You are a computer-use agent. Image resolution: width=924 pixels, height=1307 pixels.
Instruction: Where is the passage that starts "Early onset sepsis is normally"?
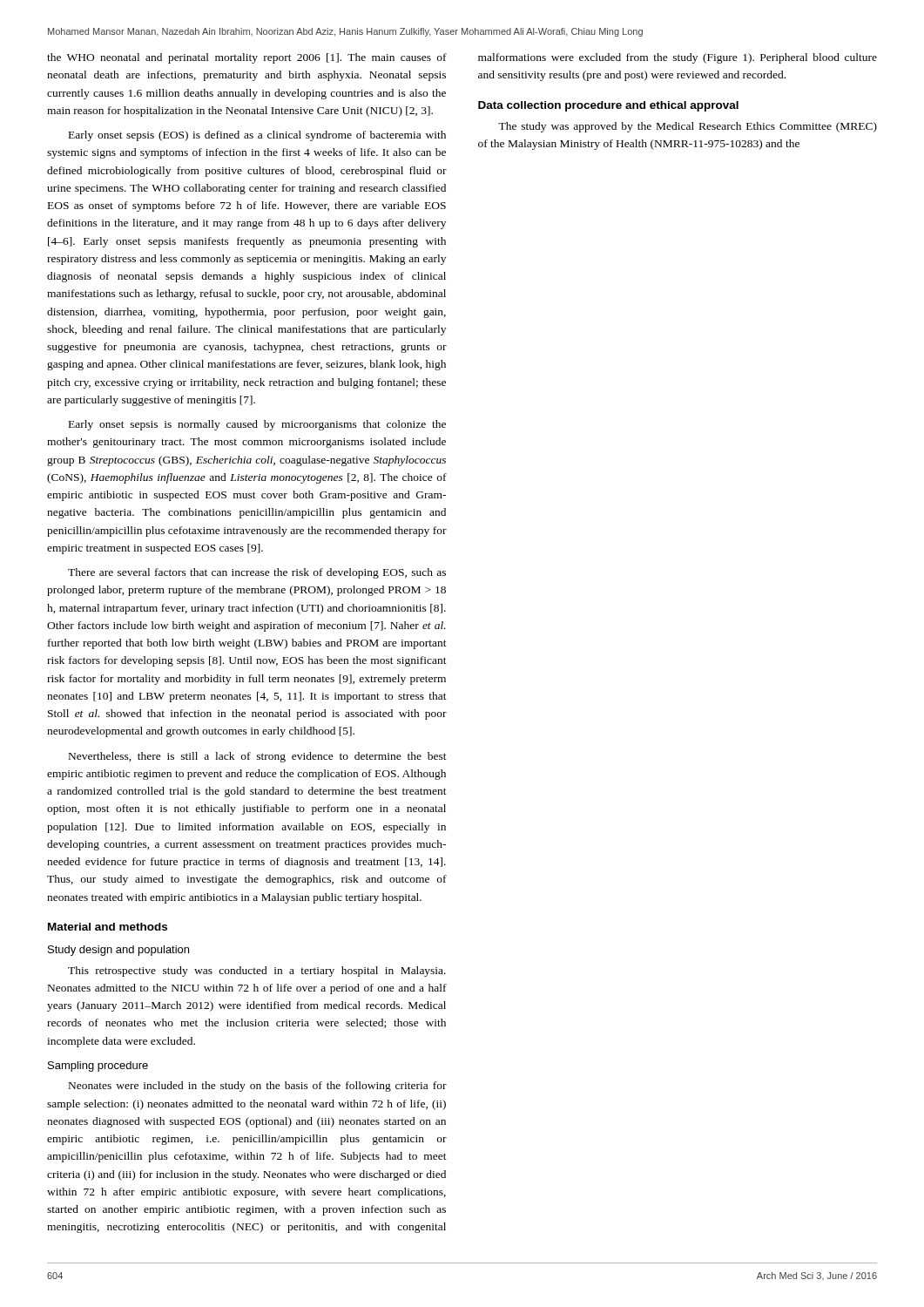[247, 486]
